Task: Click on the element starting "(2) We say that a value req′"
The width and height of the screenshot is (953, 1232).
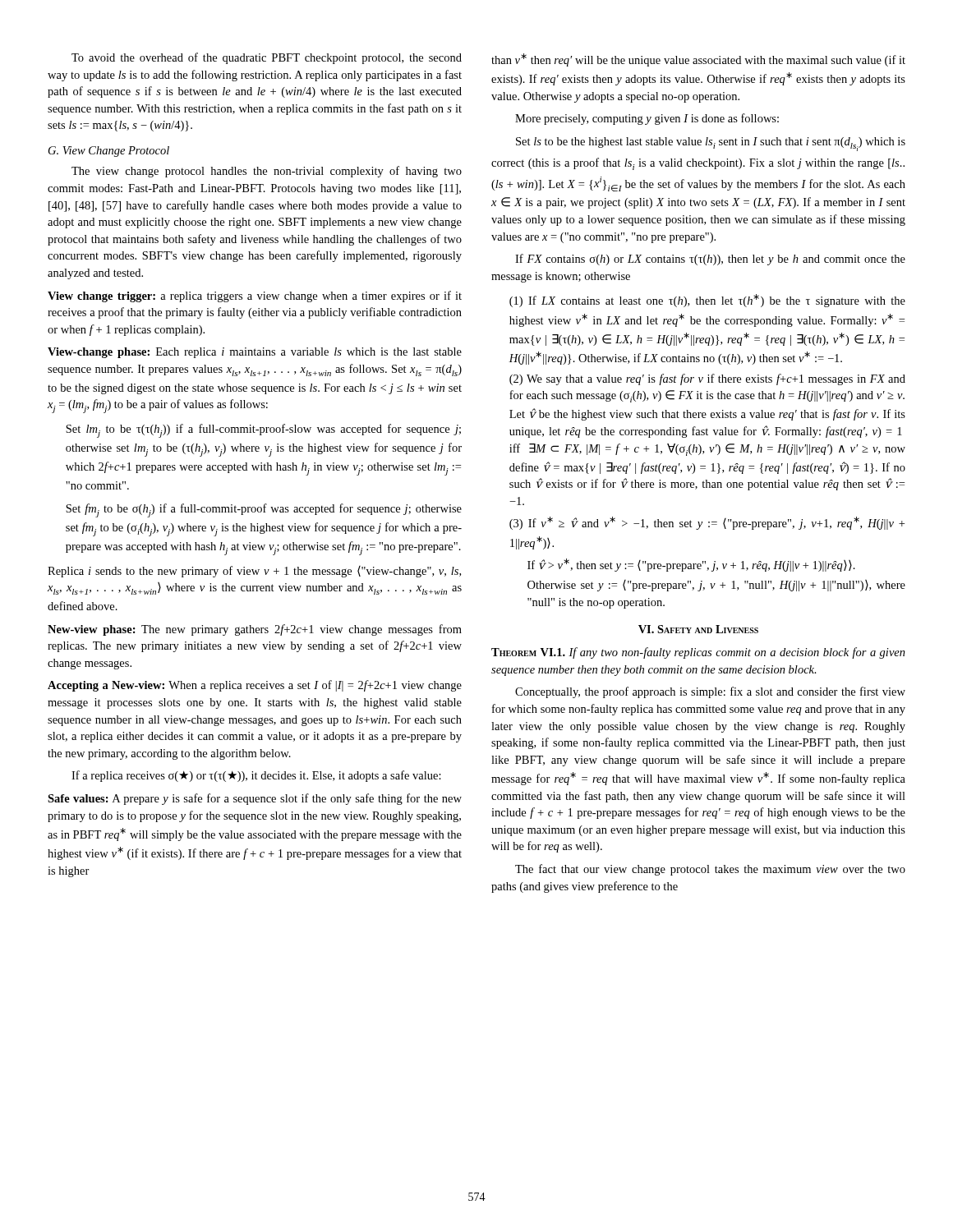Action: [x=707, y=440]
